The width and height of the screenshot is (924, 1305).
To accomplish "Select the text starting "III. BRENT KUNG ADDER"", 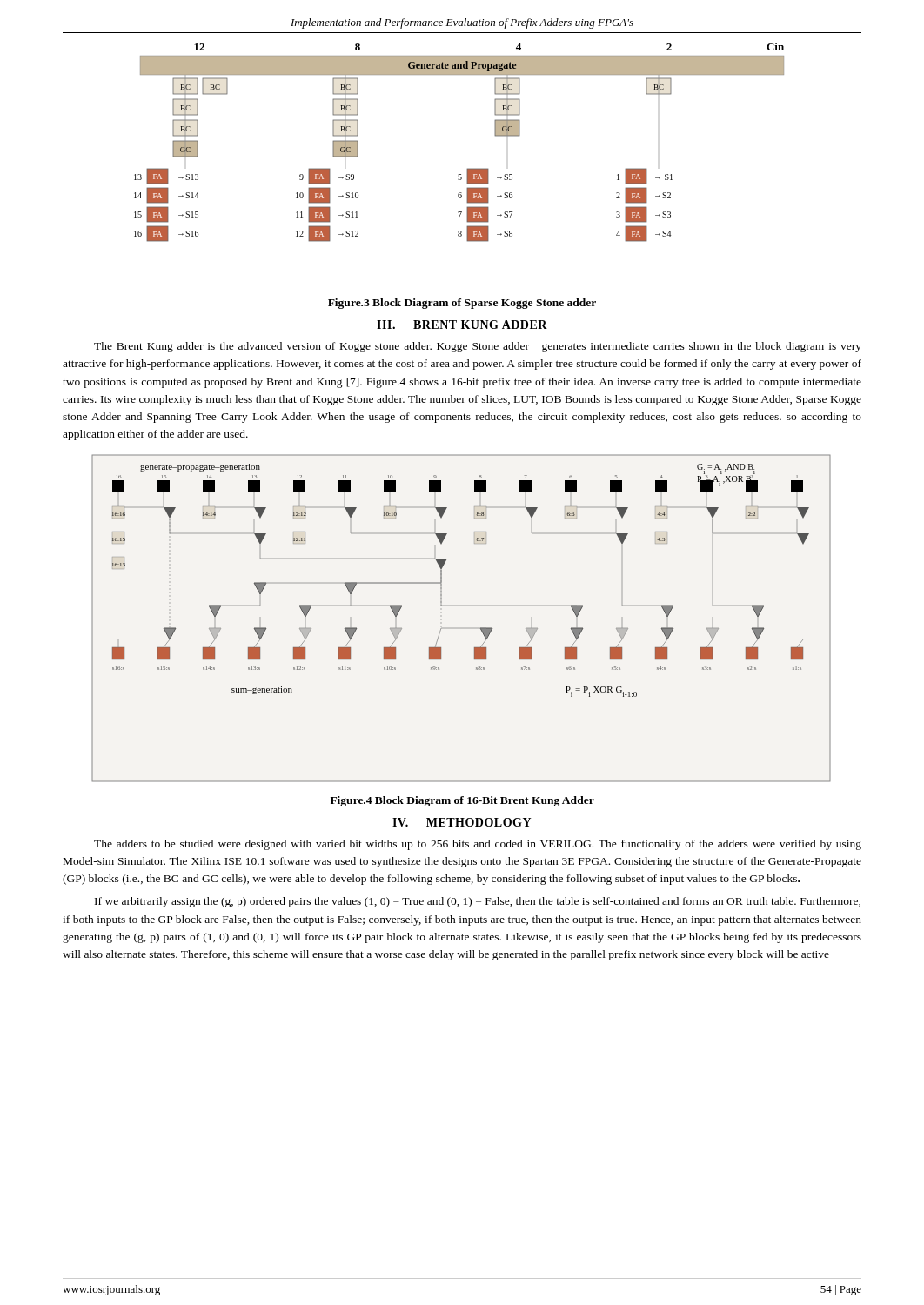I will pos(462,325).
